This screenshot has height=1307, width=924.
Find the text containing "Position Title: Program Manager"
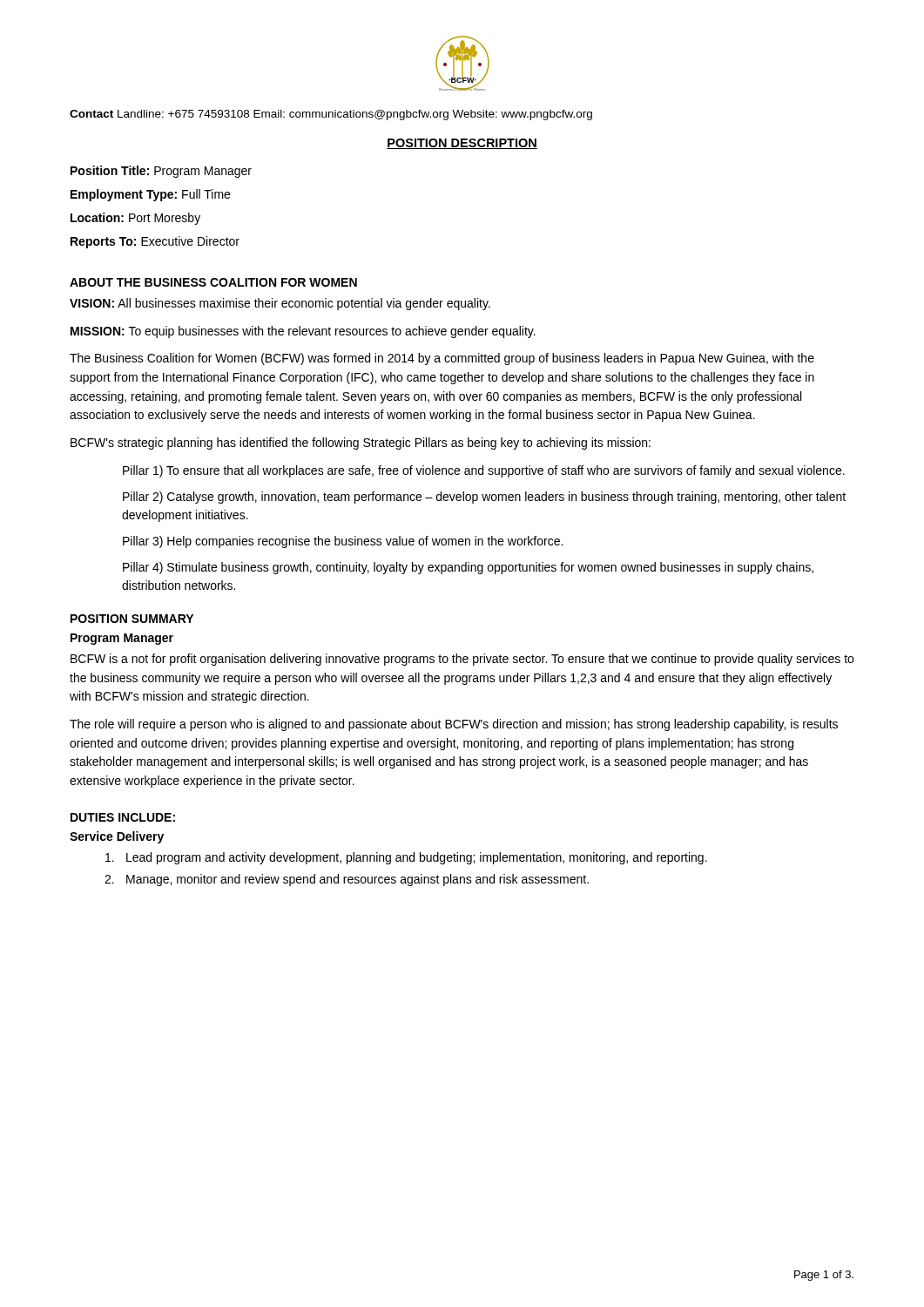point(161,171)
